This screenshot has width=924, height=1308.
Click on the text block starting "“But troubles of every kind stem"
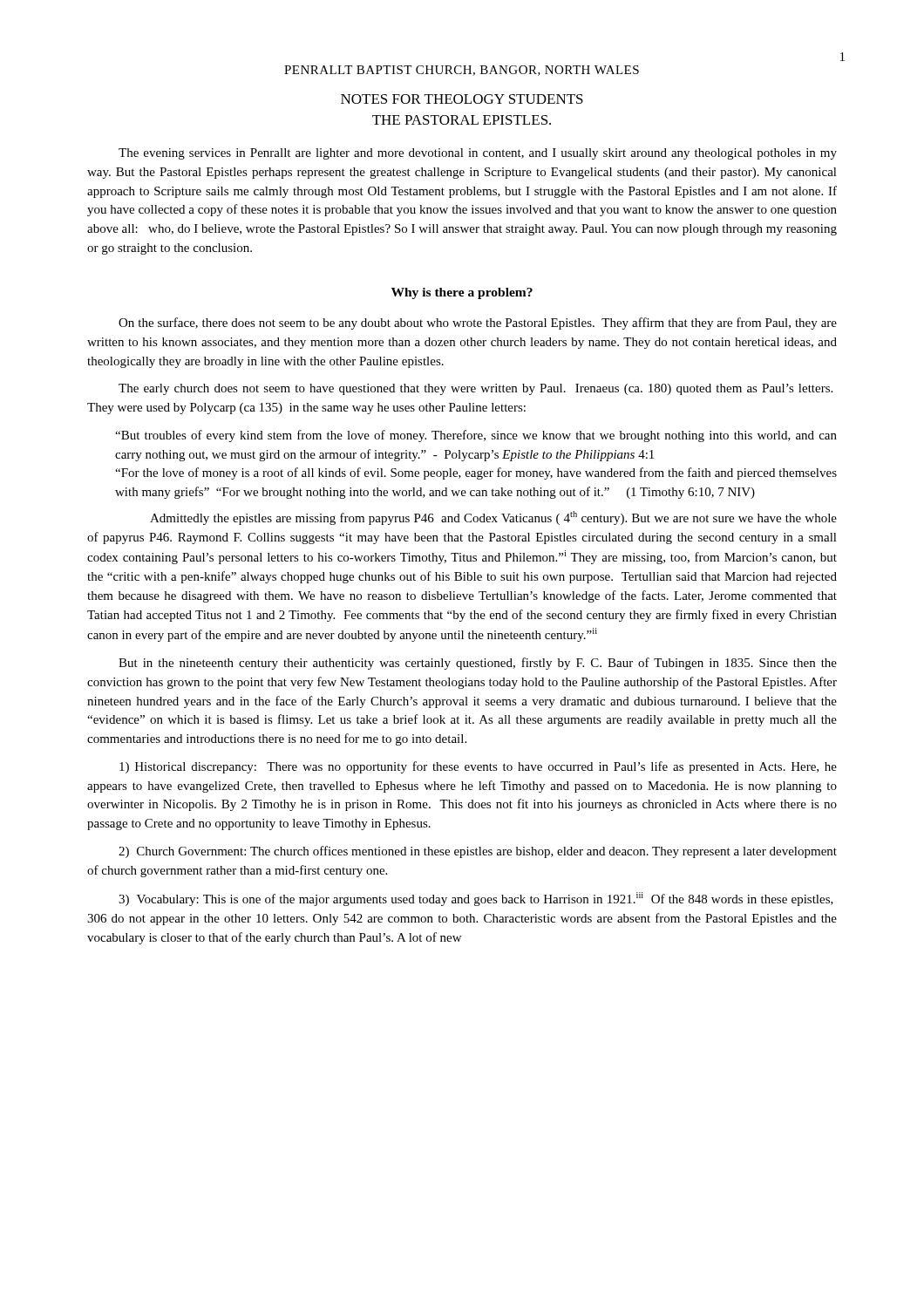(x=476, y=463)
